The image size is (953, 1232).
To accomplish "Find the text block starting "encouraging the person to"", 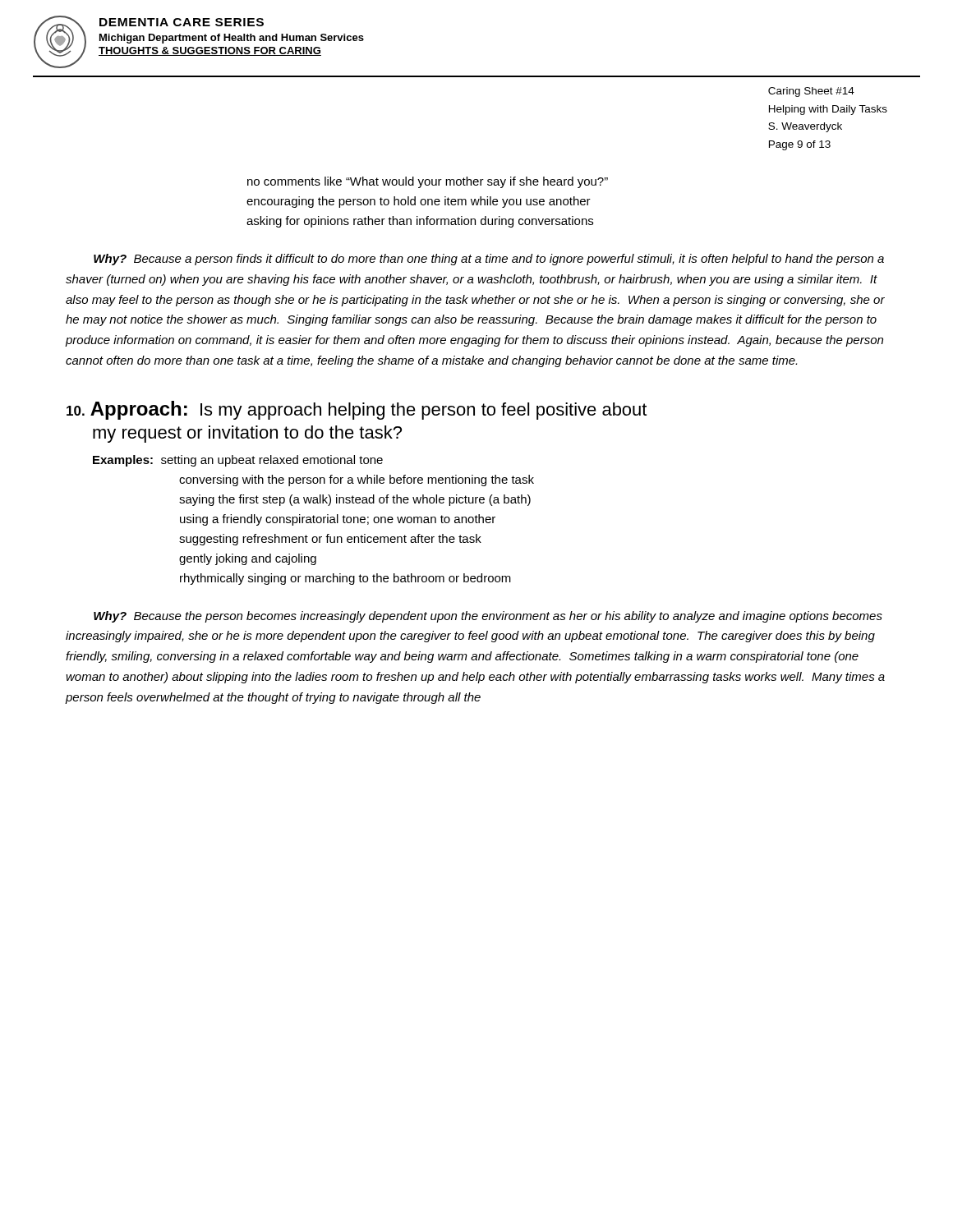I will pos(418,201).
